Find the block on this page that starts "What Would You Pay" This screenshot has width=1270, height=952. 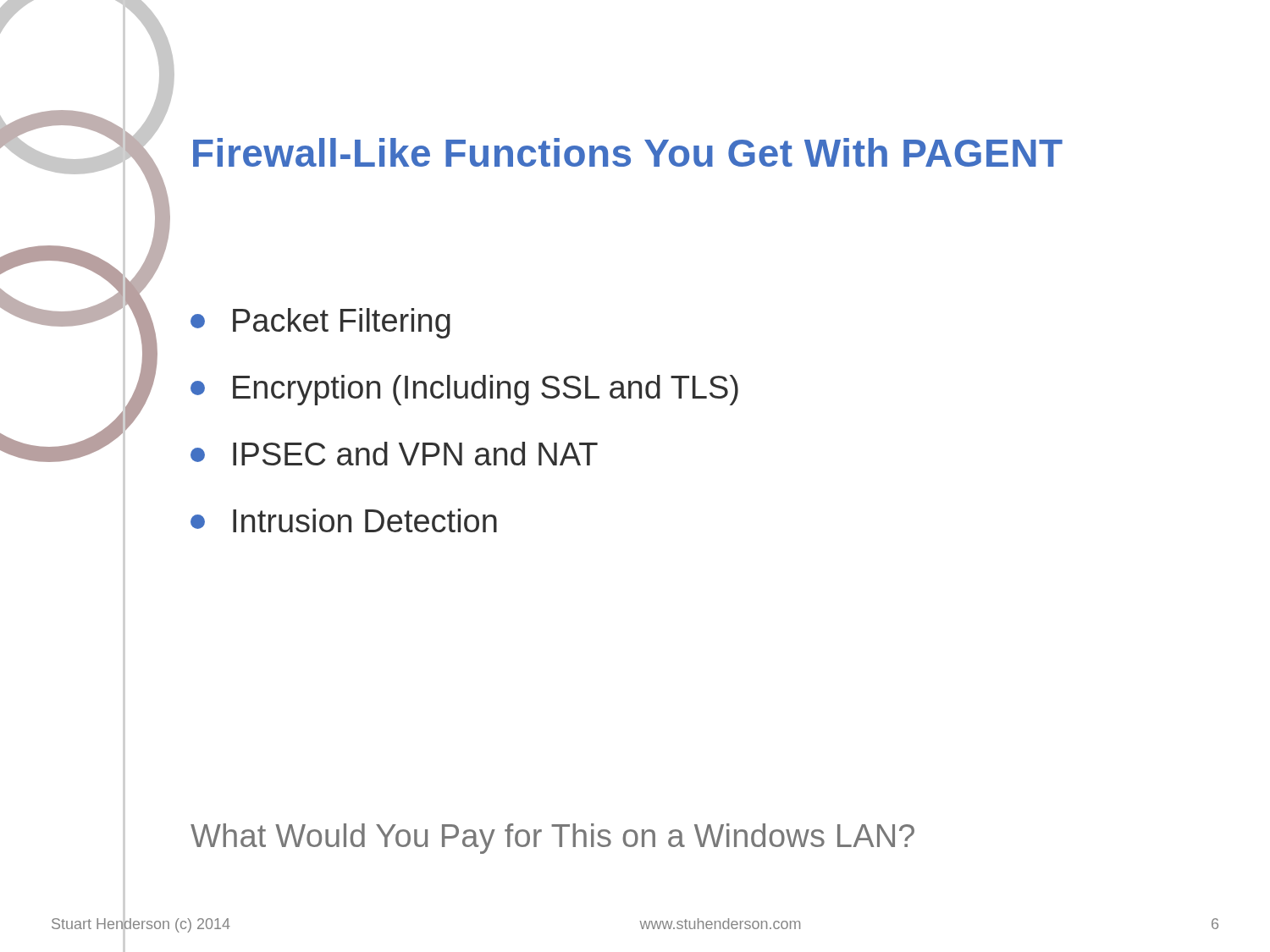[x=553, y=836]
